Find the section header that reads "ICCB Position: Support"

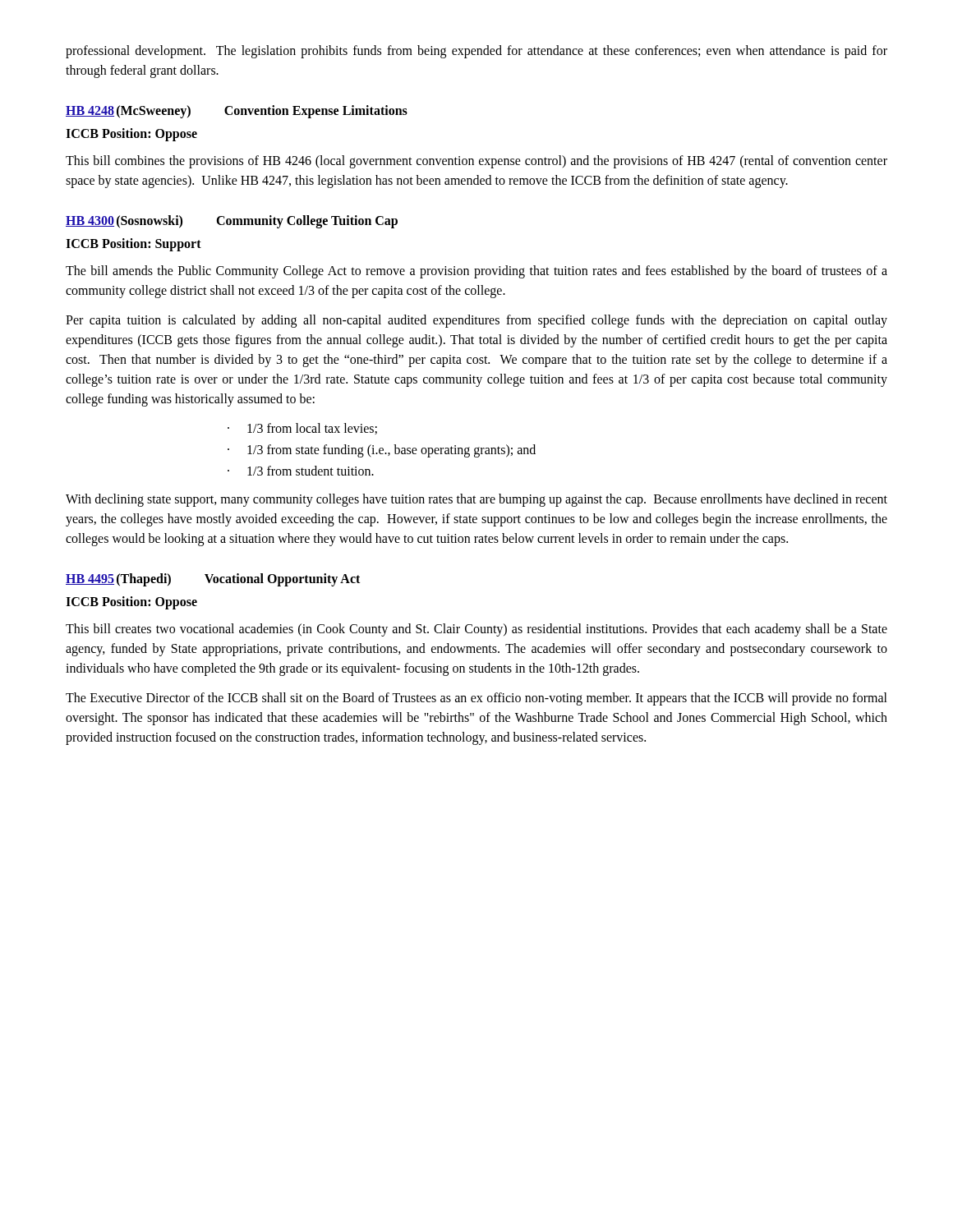click(x=133, y=244)
